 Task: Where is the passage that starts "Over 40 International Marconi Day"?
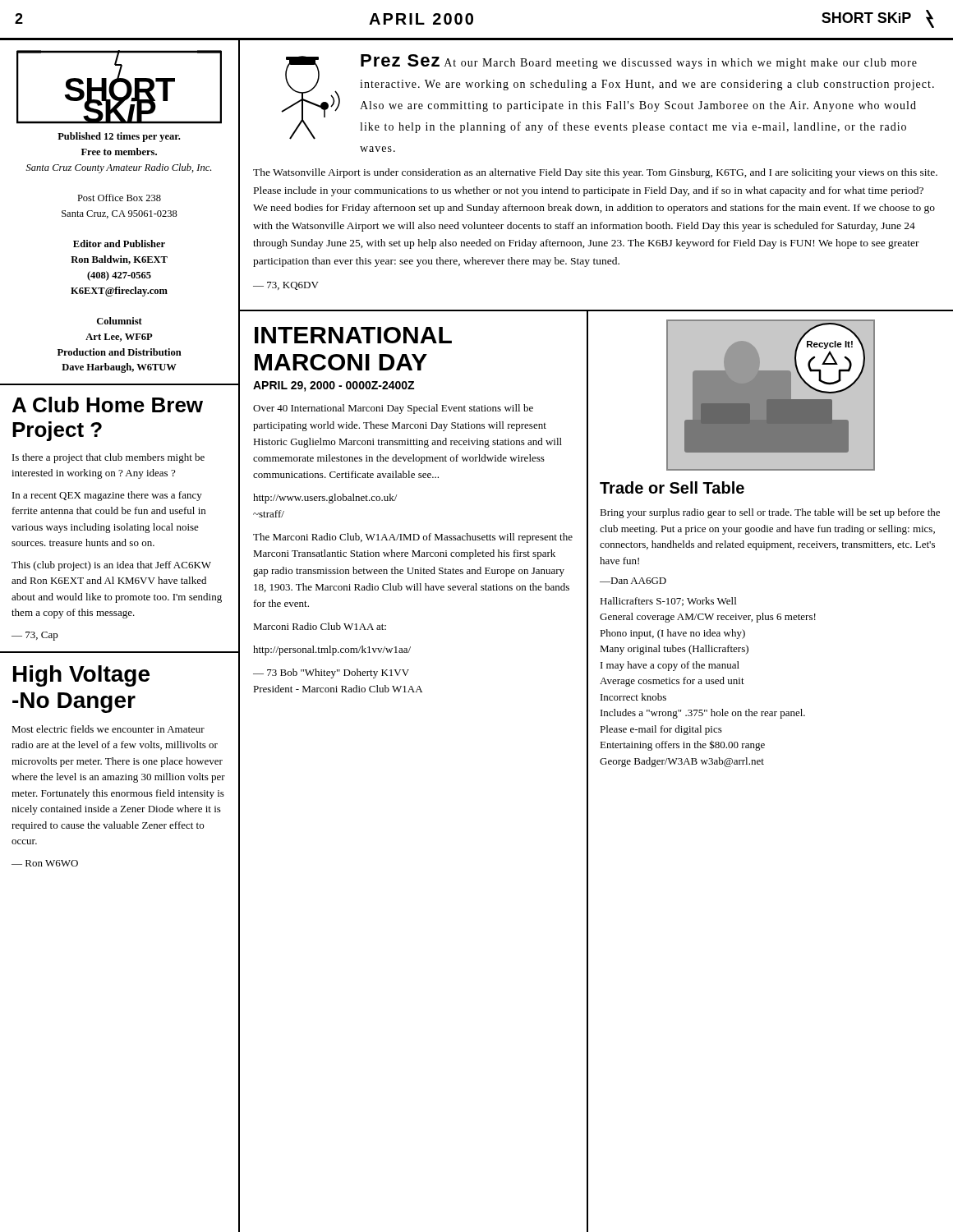(x=413, y=549)
